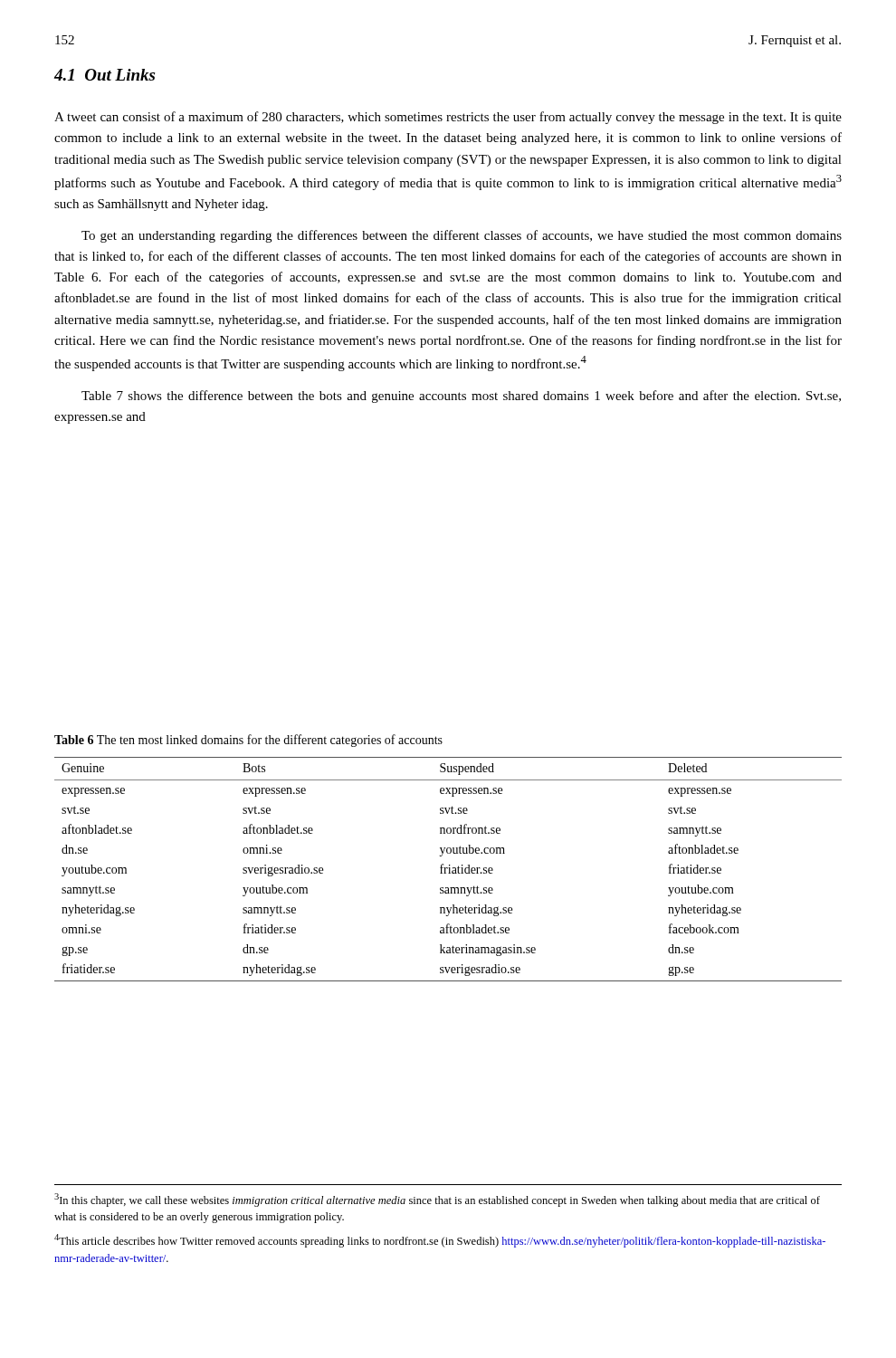Locate the block of text that opens with "3In this chapter,"
Image resolution: width=896 pixels, height=1358 pixels.
(448, 1228)
